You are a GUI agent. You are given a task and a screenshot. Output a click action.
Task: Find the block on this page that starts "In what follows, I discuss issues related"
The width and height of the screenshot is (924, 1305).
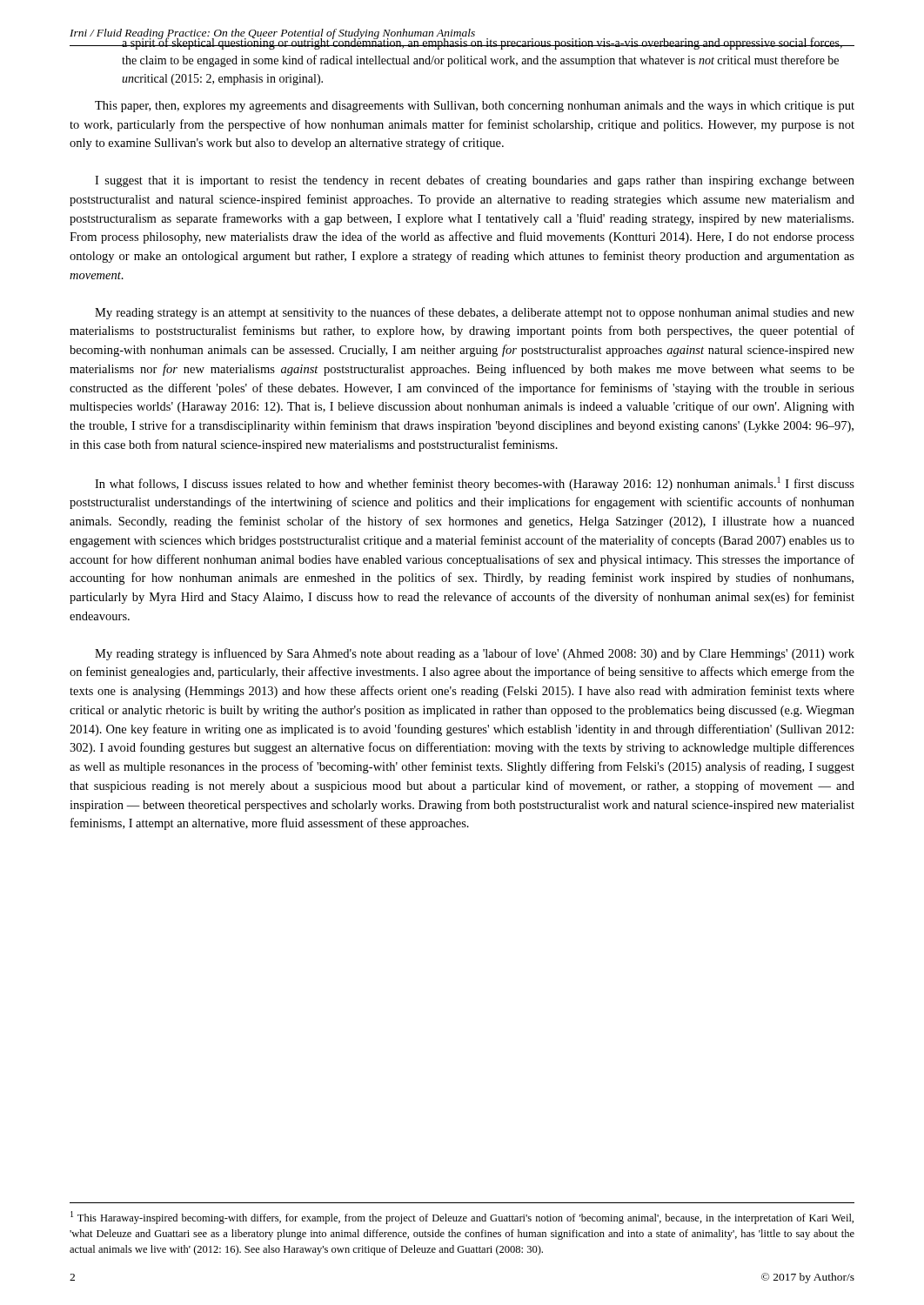[462, 549]
